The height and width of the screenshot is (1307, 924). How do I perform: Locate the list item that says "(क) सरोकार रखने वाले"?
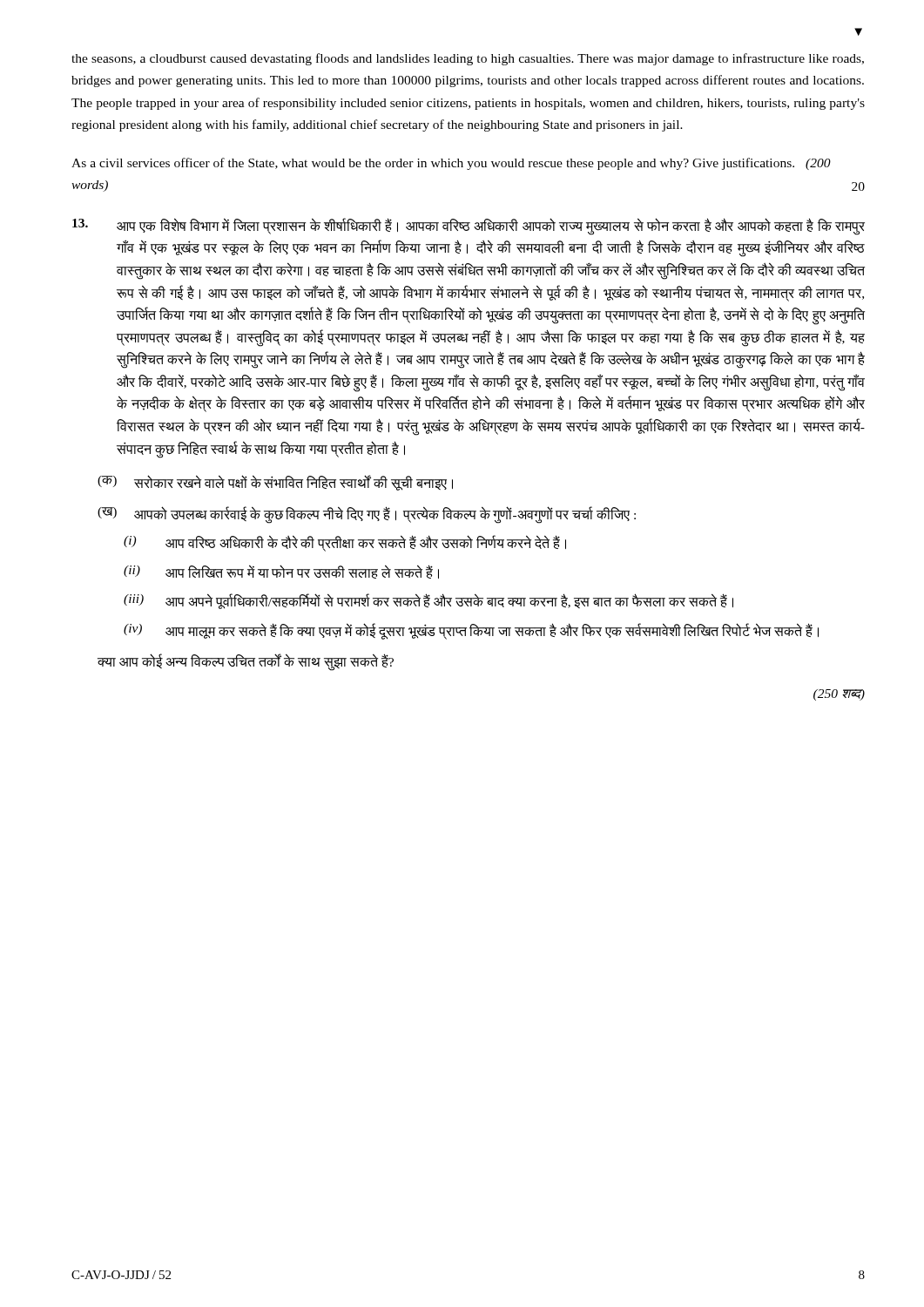(275, 483)
